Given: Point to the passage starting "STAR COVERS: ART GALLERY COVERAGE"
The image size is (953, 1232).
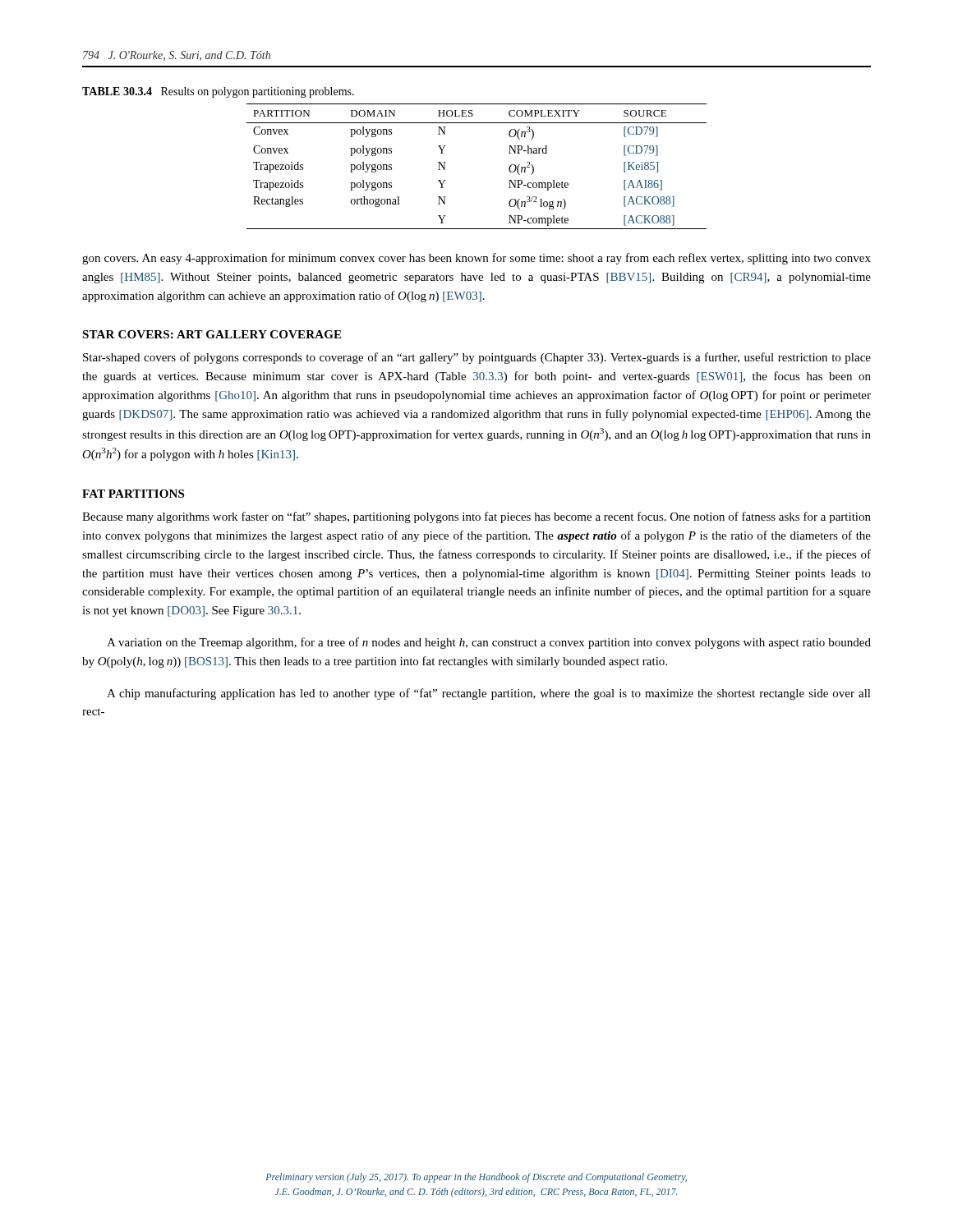Looking at the screenshot, I should pyautogui.click(x=212, y=335).
